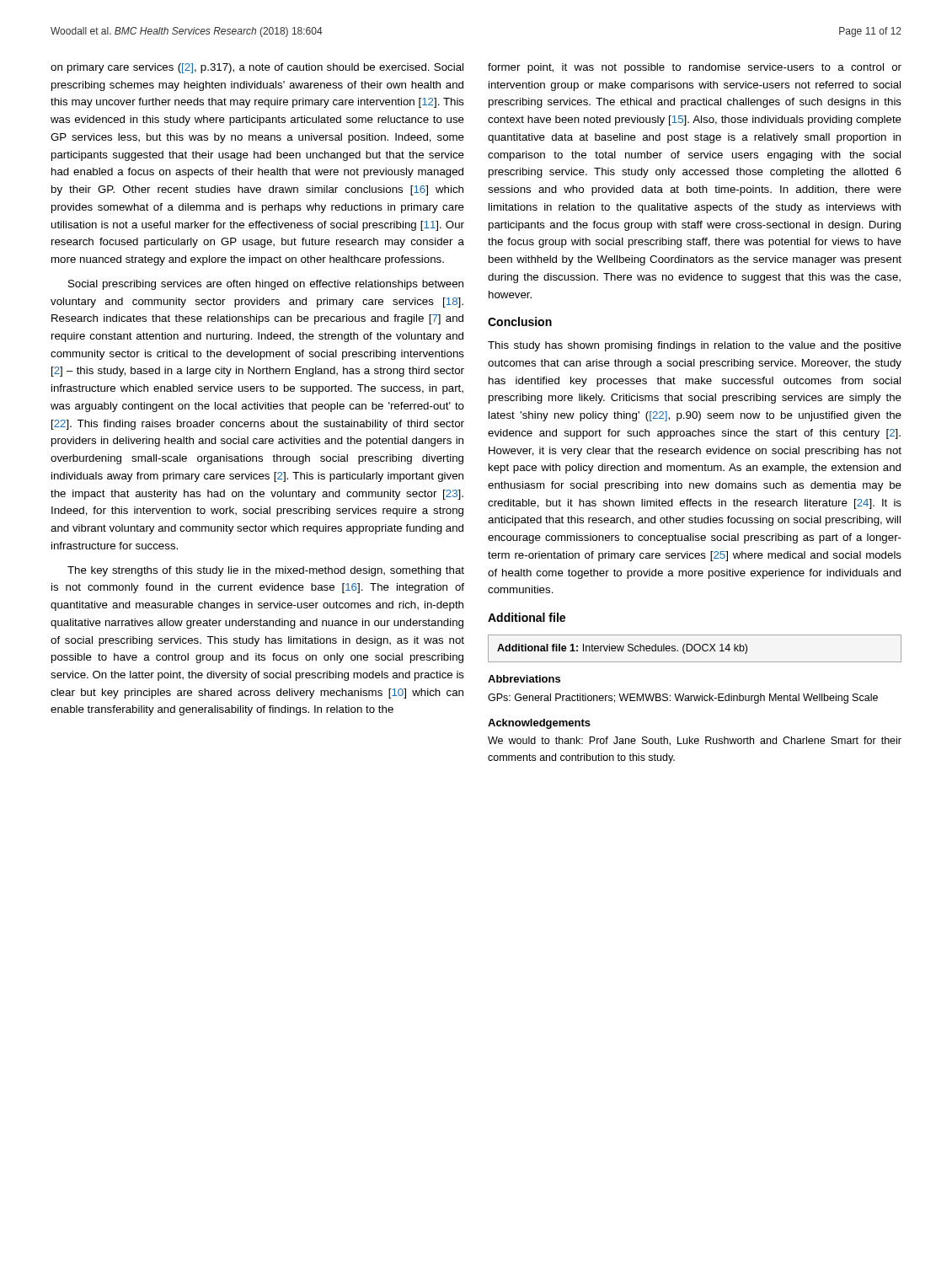
Task: Find "Additional file" on this page
Action: pos(527,618)
